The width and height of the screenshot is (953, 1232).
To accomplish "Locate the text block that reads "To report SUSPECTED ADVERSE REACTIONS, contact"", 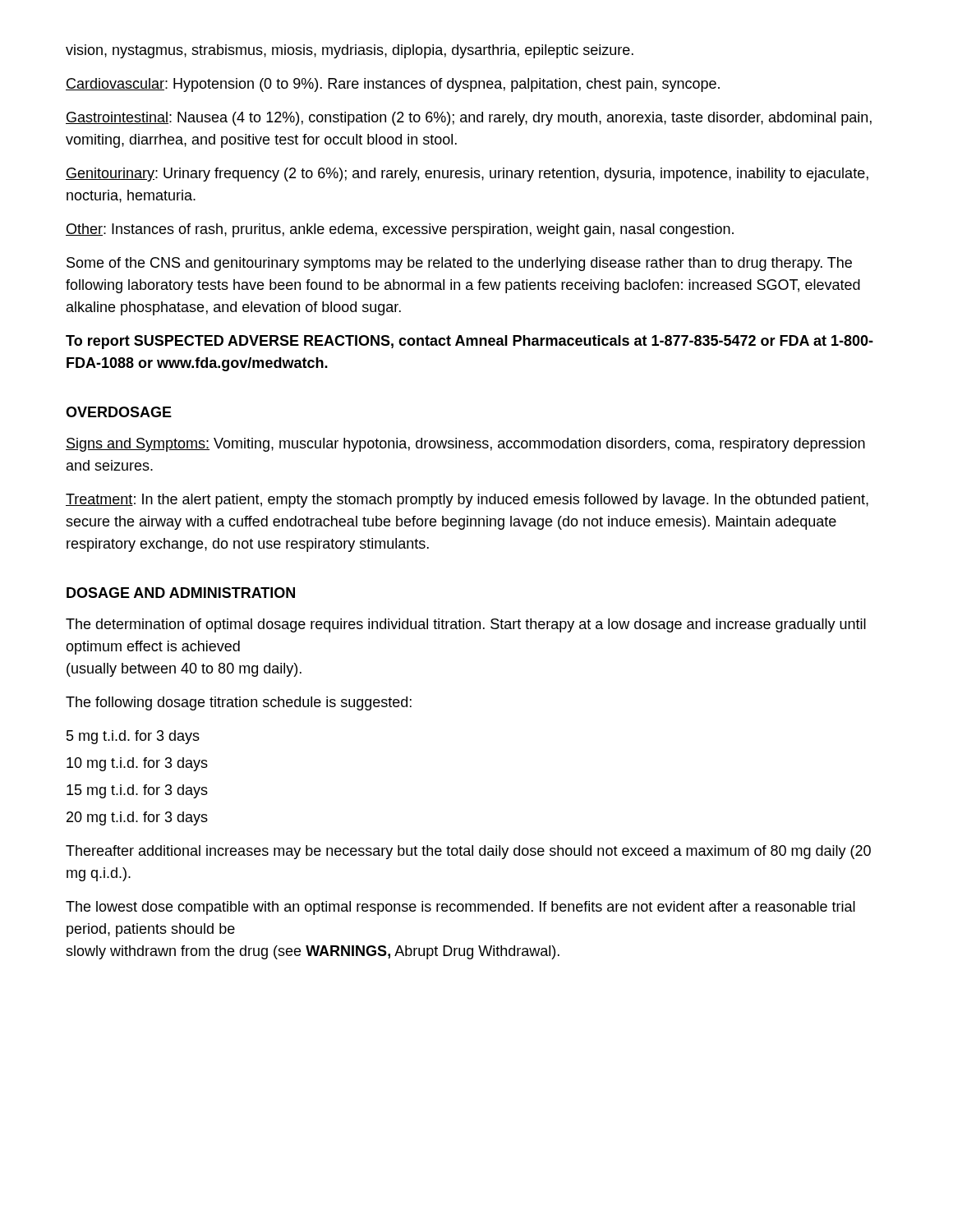I will [x=470, y=352].
